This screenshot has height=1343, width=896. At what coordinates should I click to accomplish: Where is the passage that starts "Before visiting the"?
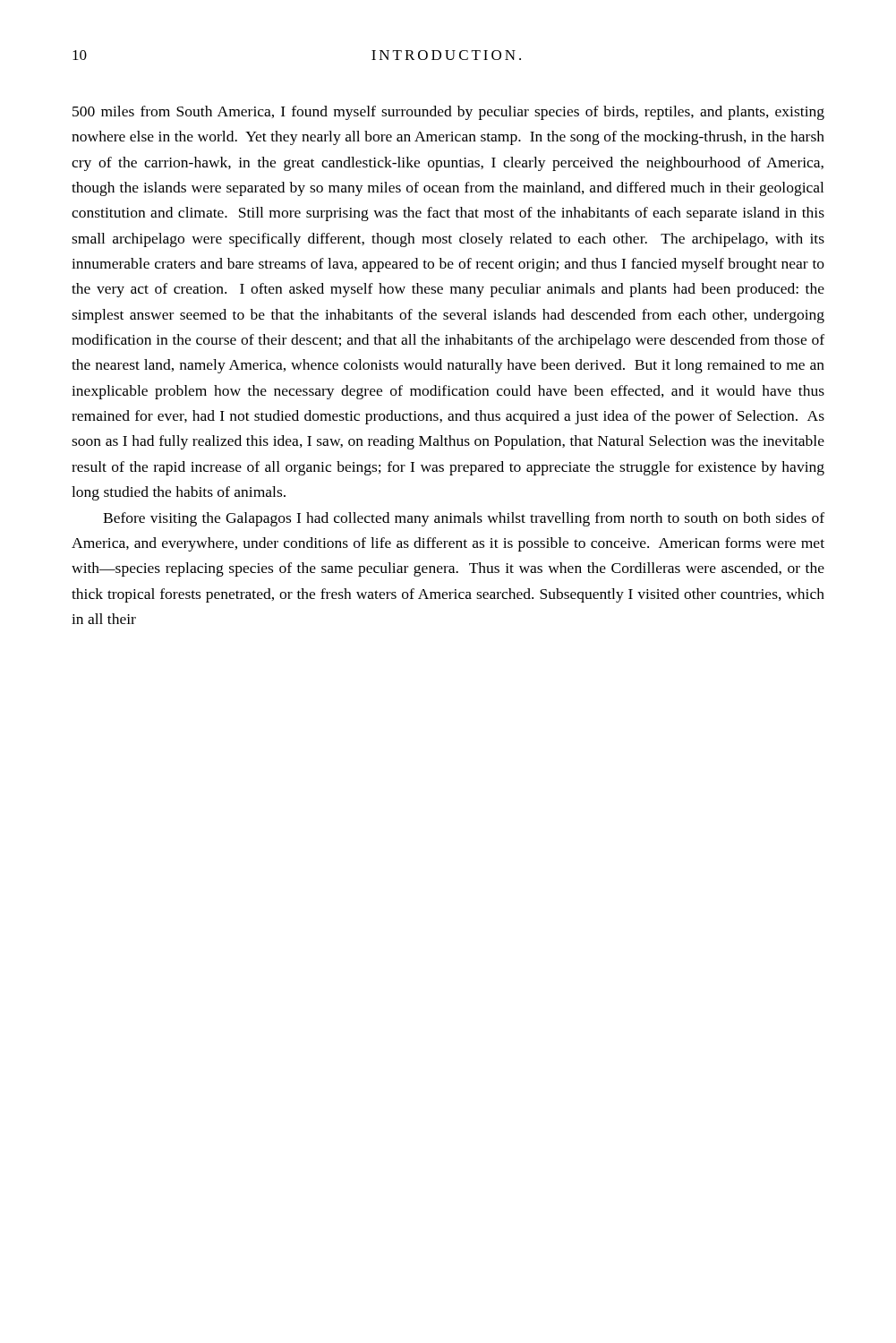[x=448, y=568]
